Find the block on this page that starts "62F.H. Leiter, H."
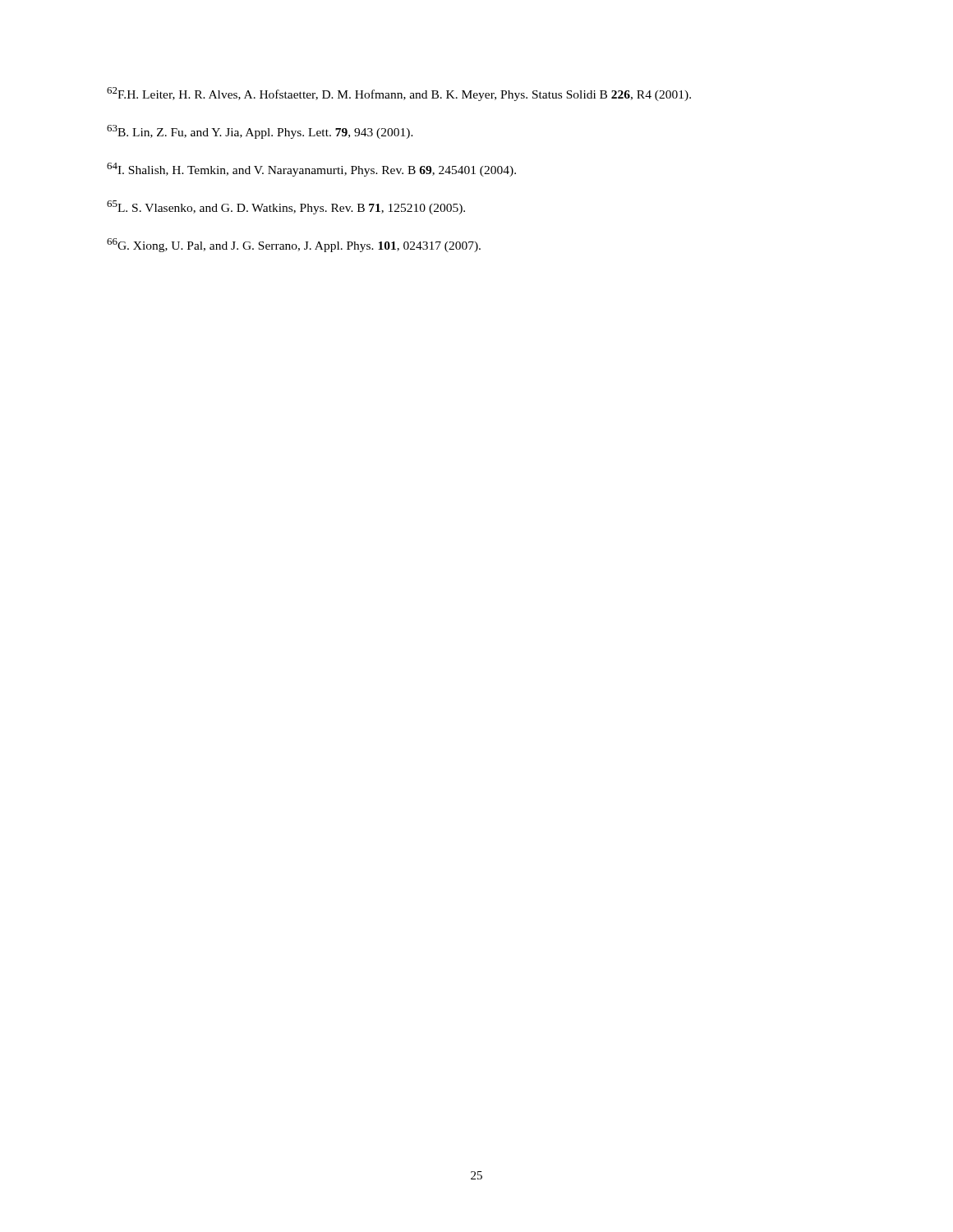Image resolution: width=953 pixels, height=1232 pixels. click(x=399, y=92)
